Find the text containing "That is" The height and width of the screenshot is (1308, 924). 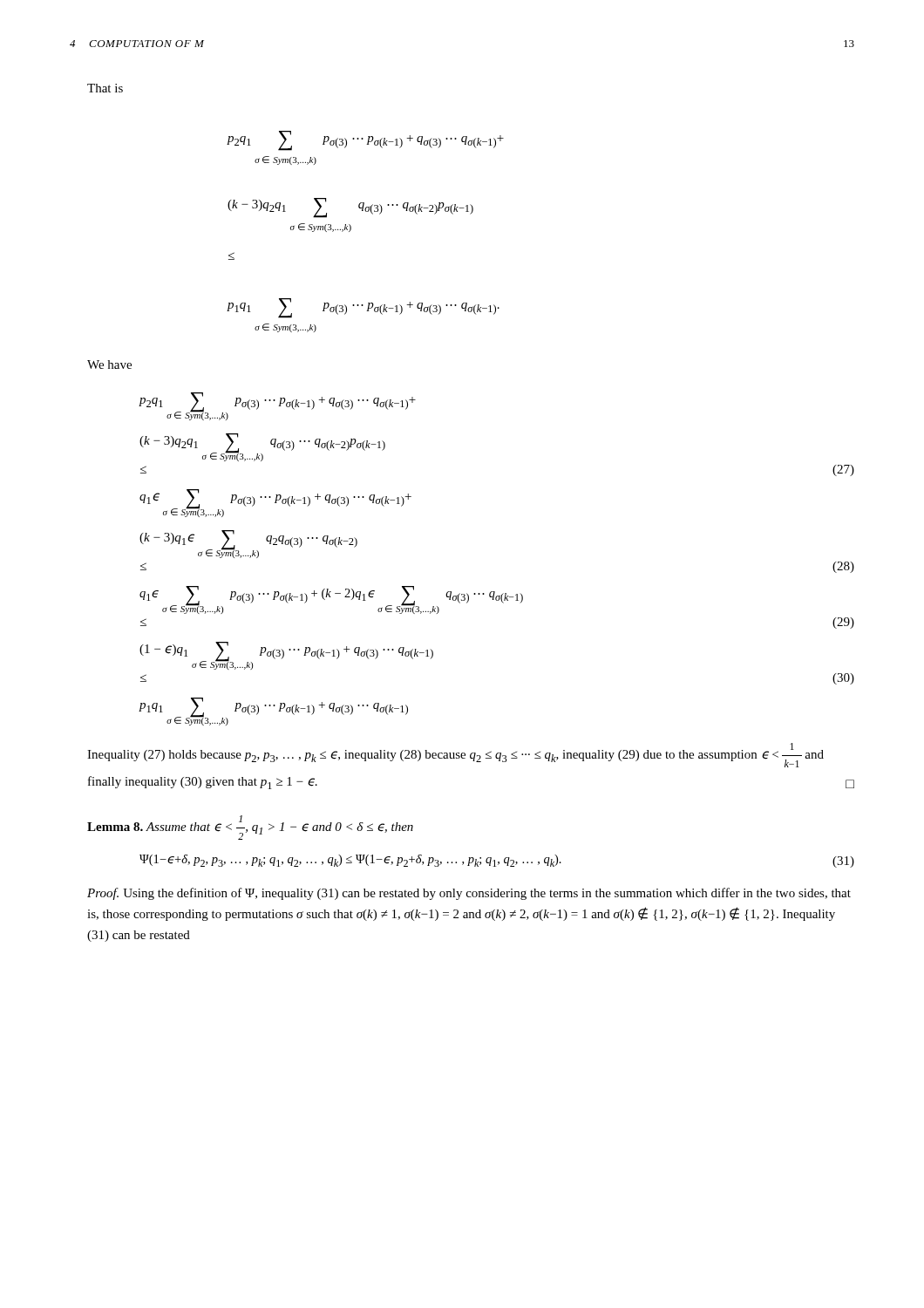[105, 88]
